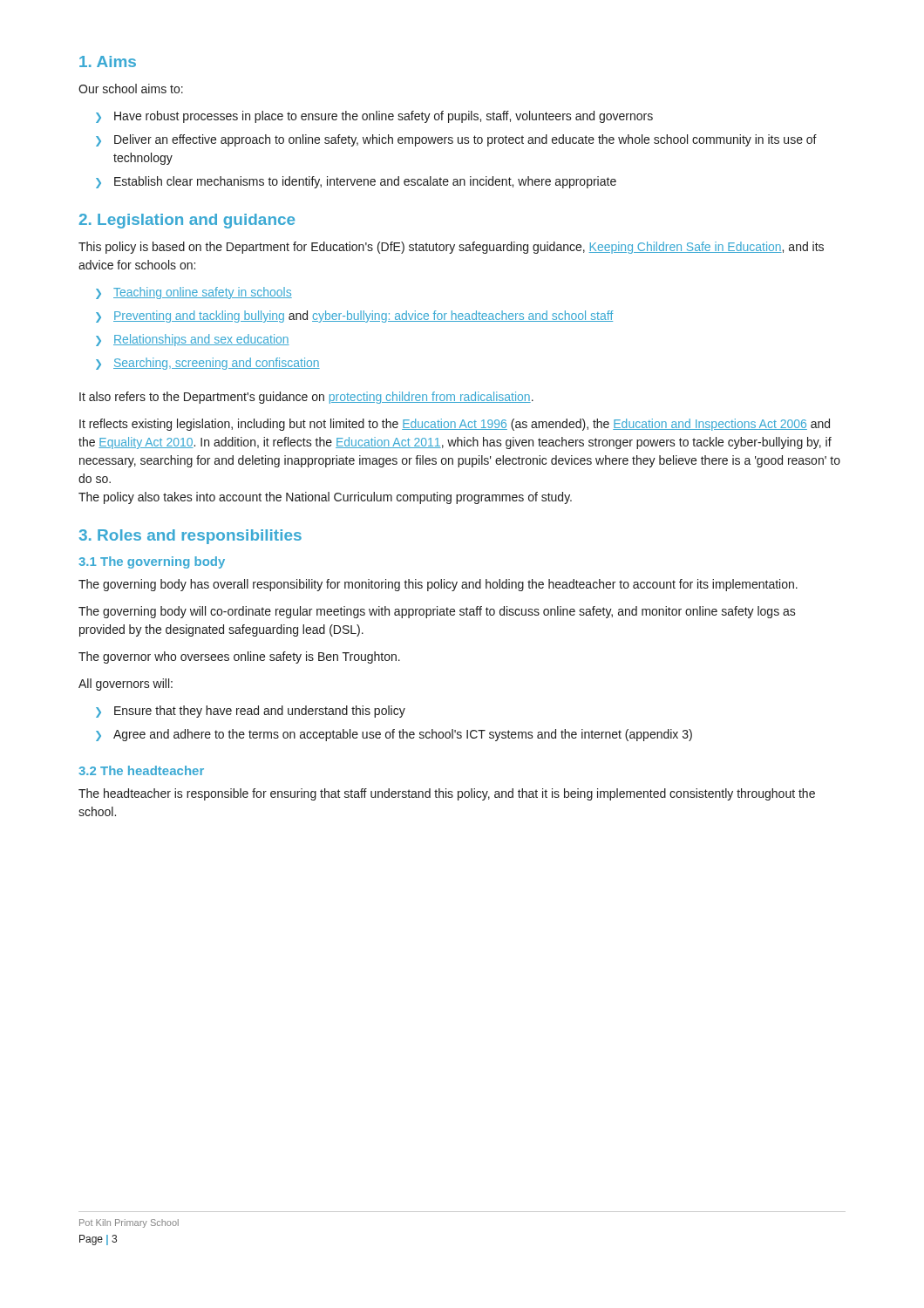This screenshot has height=1308, width=924.
Task: Point to the passage starting "Relationships and sex education"
Action: tap(201, 339)
